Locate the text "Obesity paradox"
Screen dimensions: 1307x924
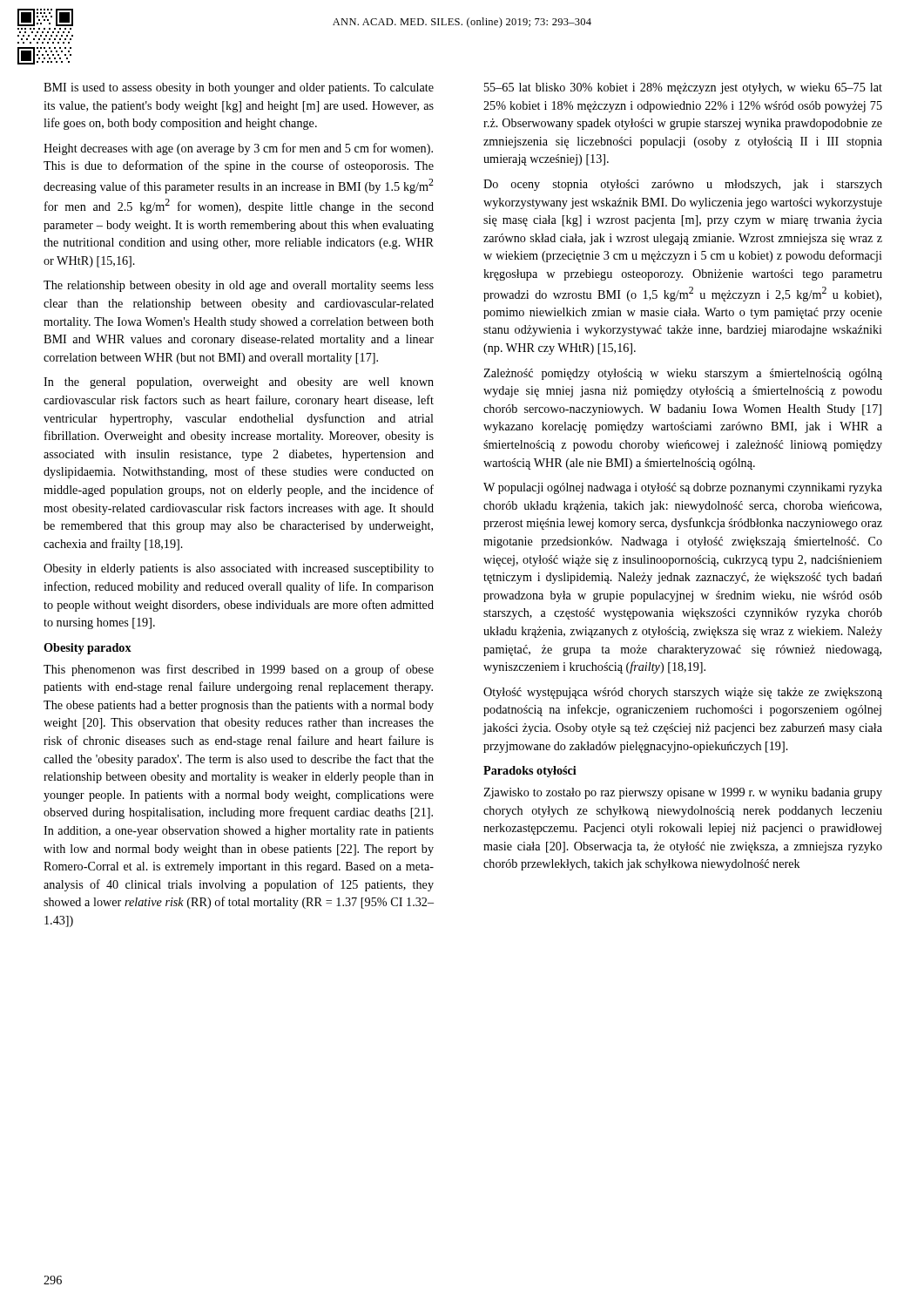(x=87, y=647)
